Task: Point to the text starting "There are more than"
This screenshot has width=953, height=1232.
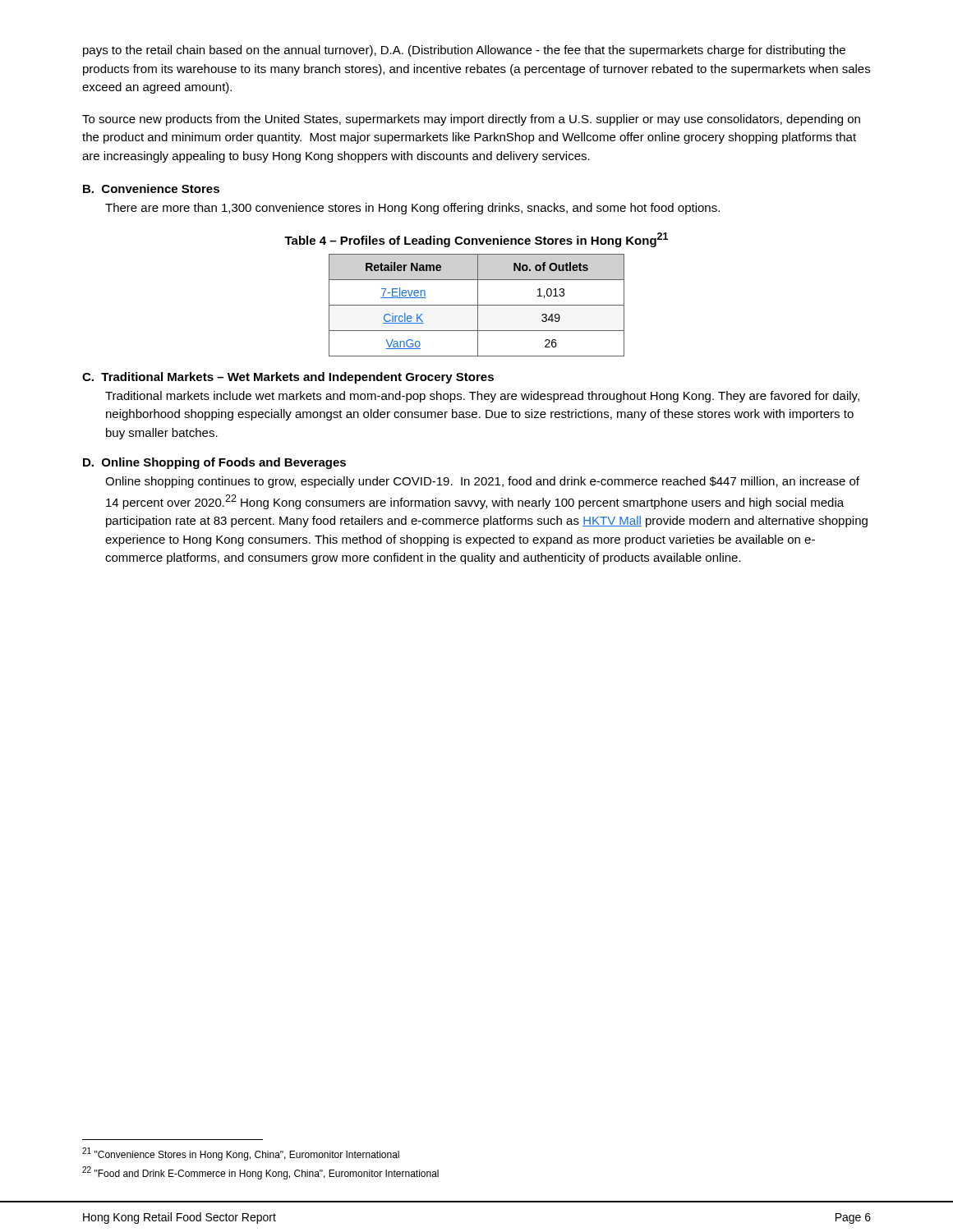Action: coord(413,207)
